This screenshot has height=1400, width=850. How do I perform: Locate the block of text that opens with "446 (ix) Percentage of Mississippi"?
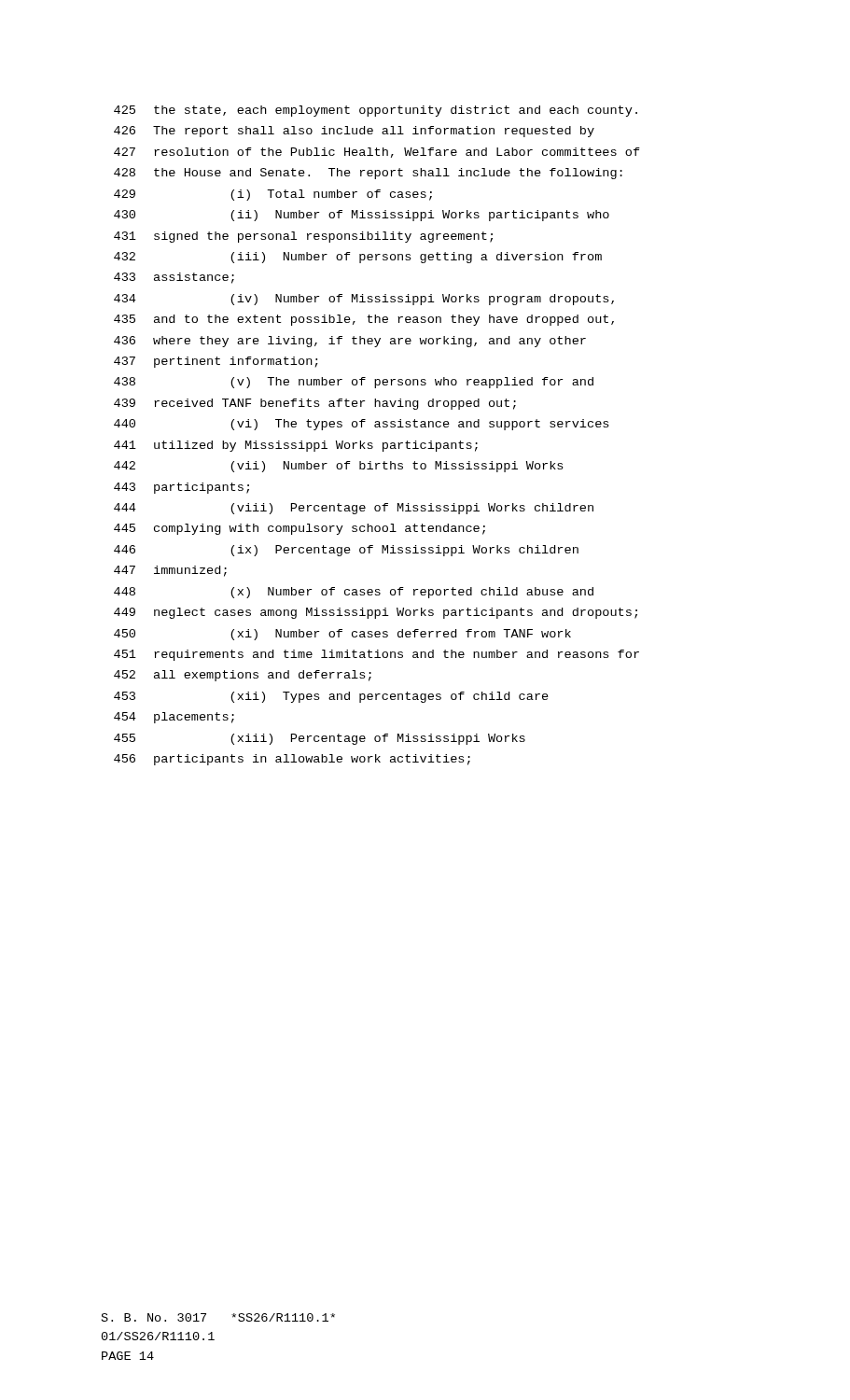tap(442, 551)
